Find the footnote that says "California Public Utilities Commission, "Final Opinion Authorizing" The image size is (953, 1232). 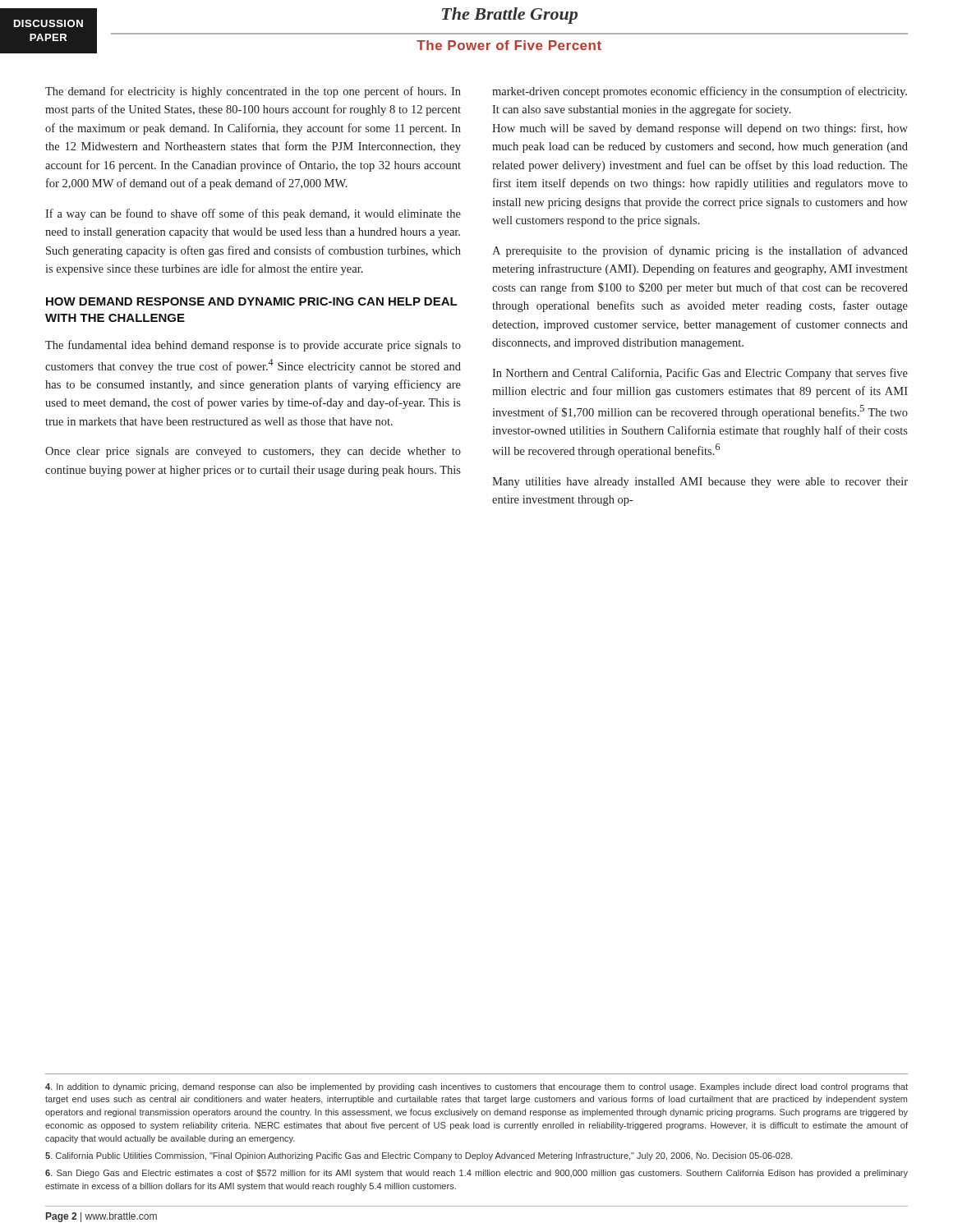pos(476,1157)
